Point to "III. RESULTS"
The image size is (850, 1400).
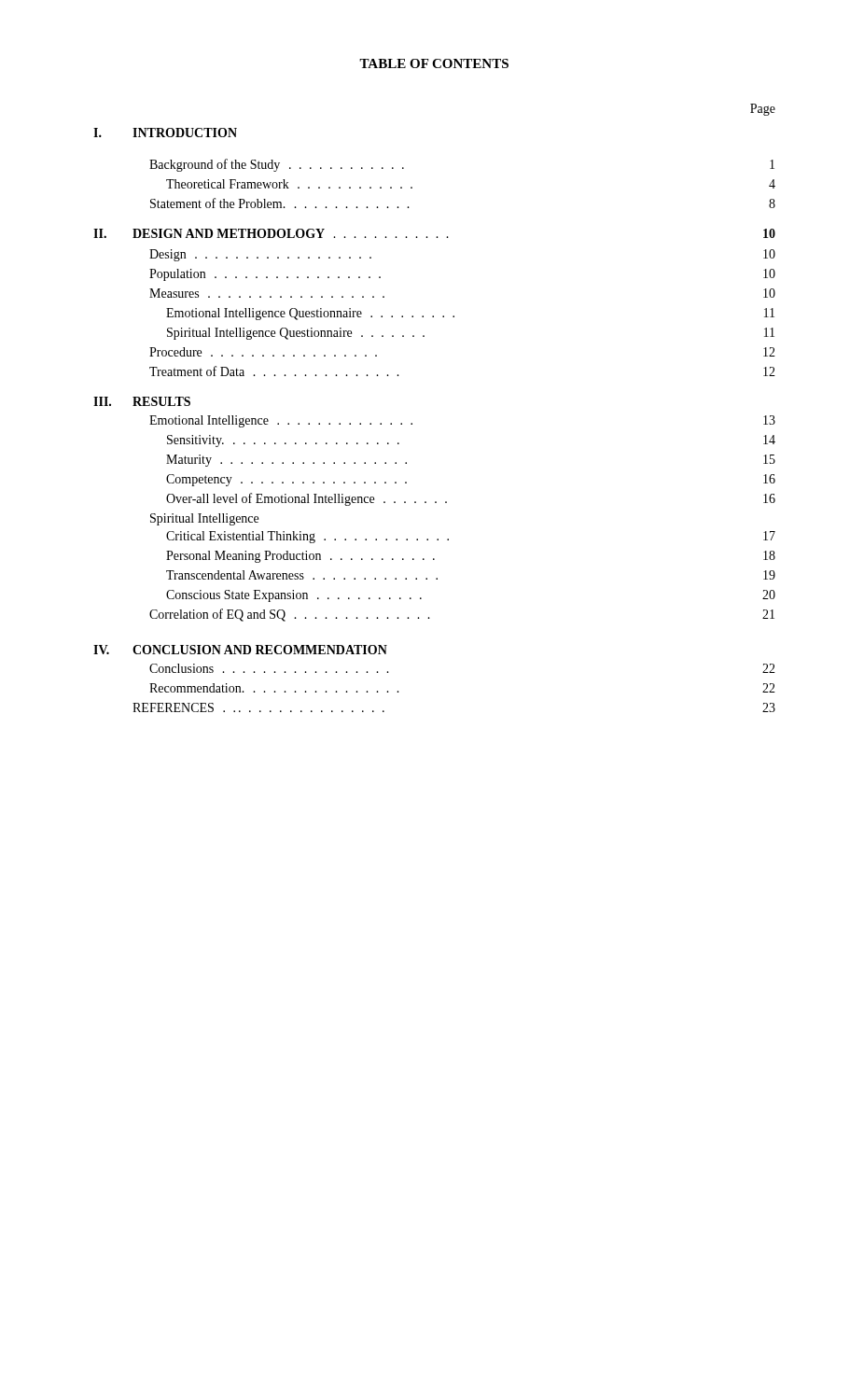click(142, 401)
